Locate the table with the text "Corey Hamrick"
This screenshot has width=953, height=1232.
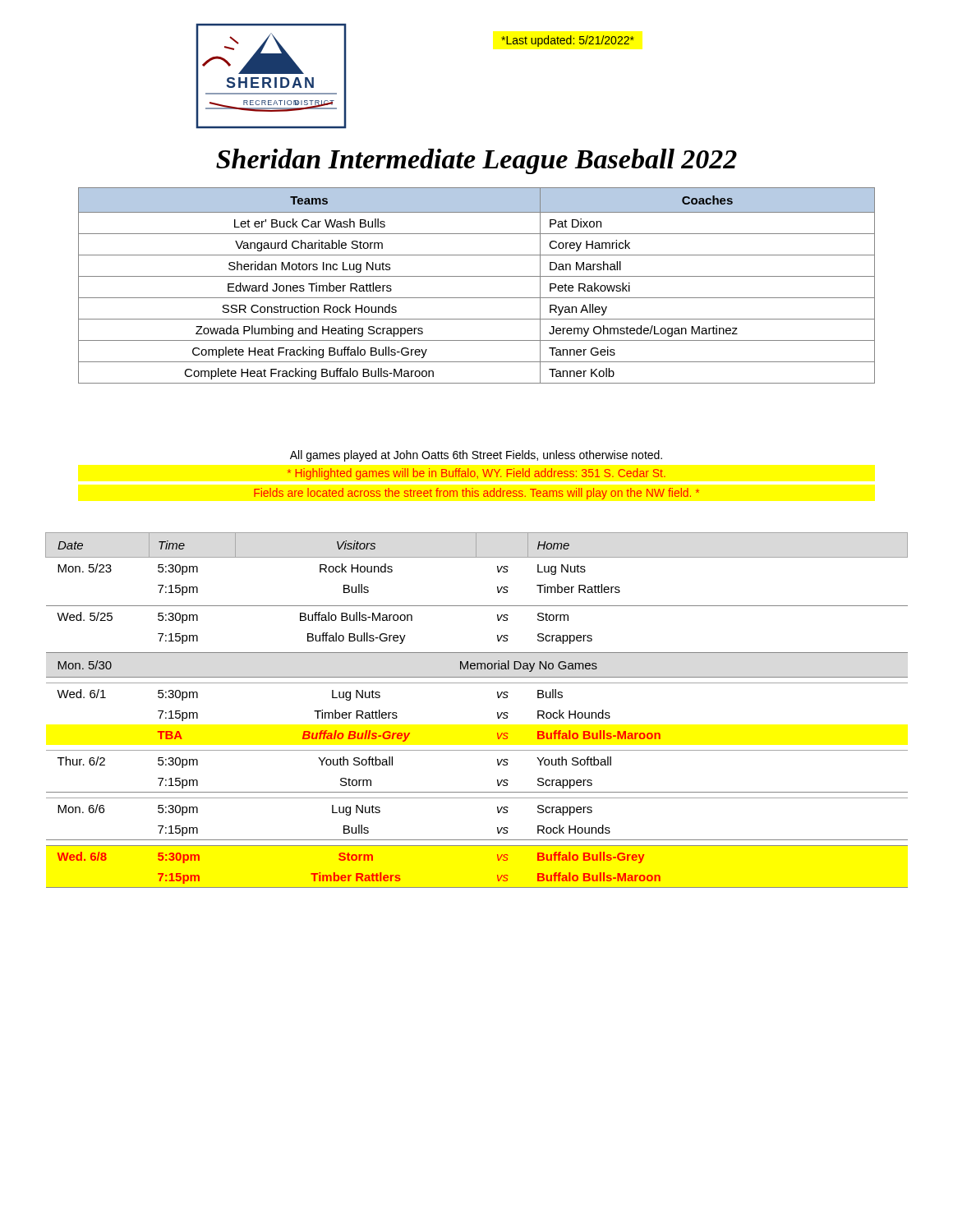(476, 285)
